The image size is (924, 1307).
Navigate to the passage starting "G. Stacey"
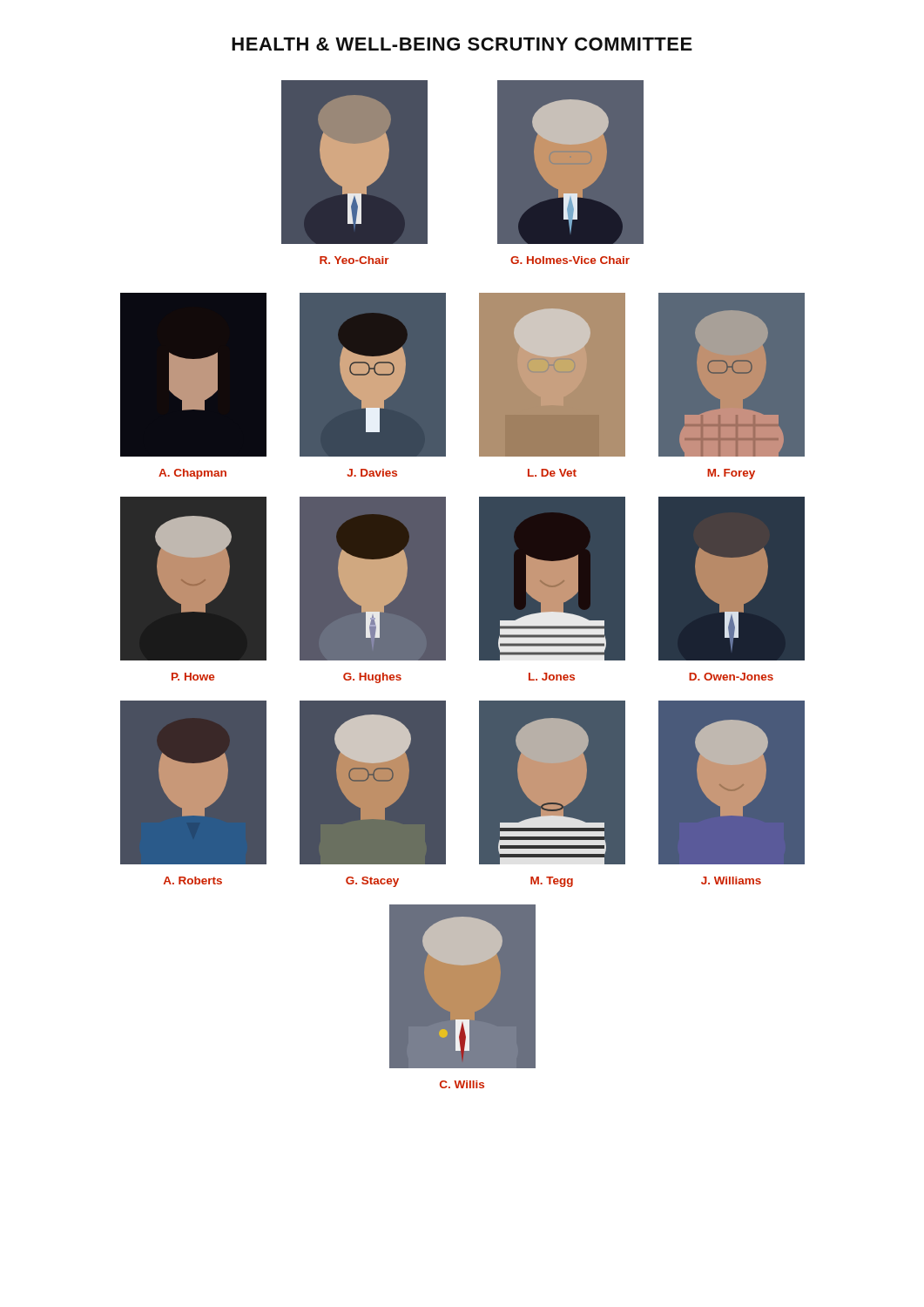click(x=372, y=881)
